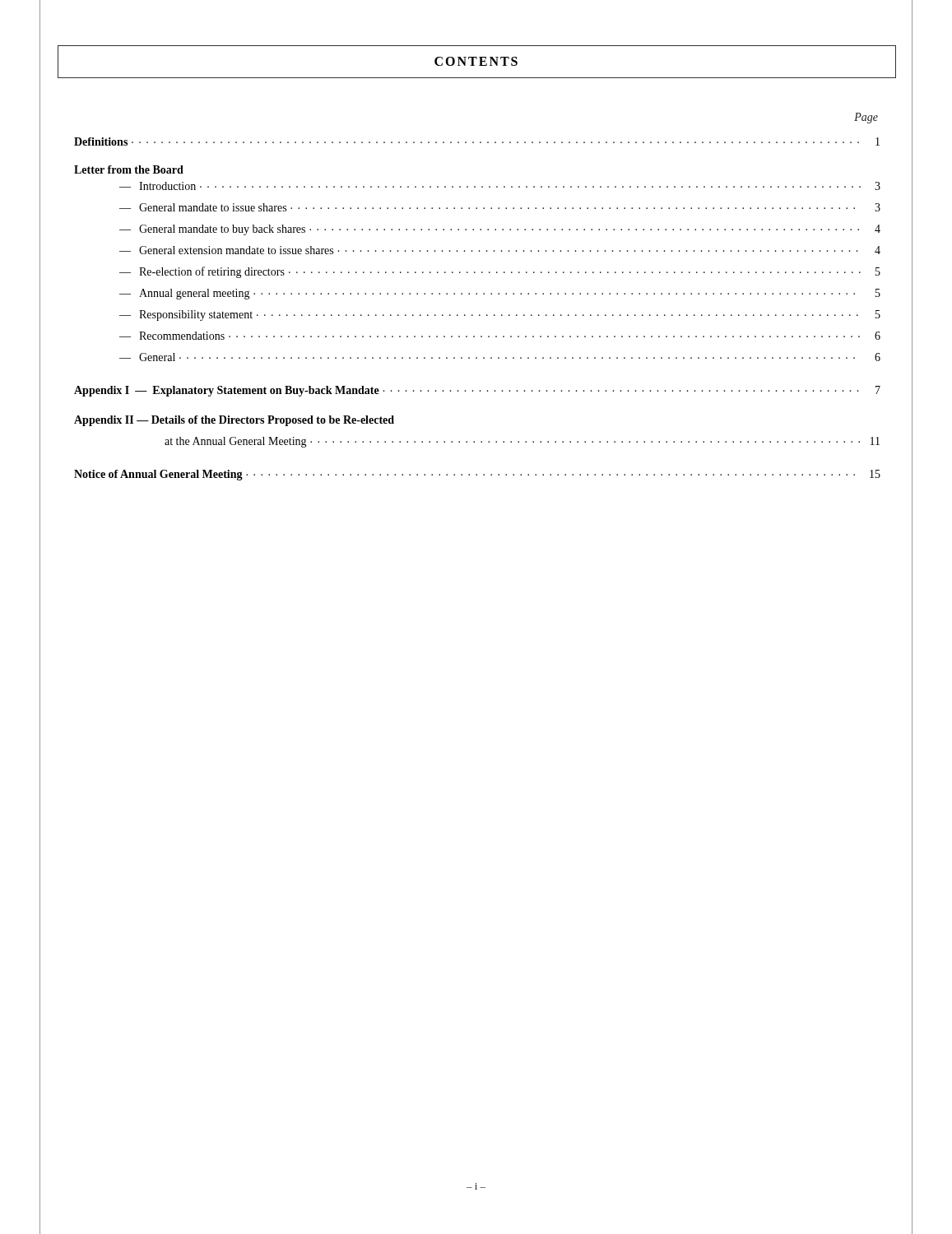Select the text starting "— Responsibility statement"

click(500, 315)
